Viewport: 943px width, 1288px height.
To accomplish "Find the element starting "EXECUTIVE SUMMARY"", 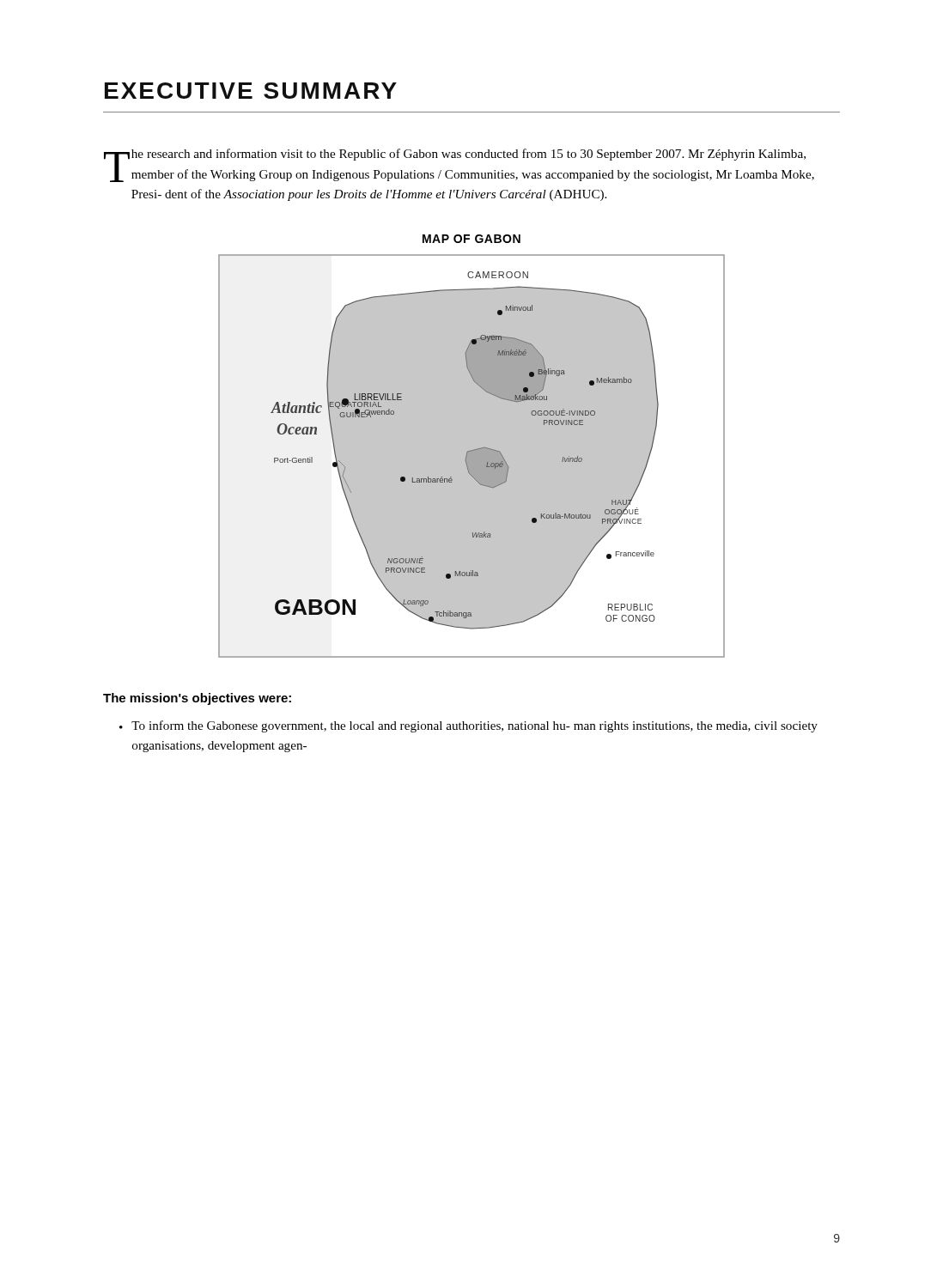I will click(x=251, y=91).
